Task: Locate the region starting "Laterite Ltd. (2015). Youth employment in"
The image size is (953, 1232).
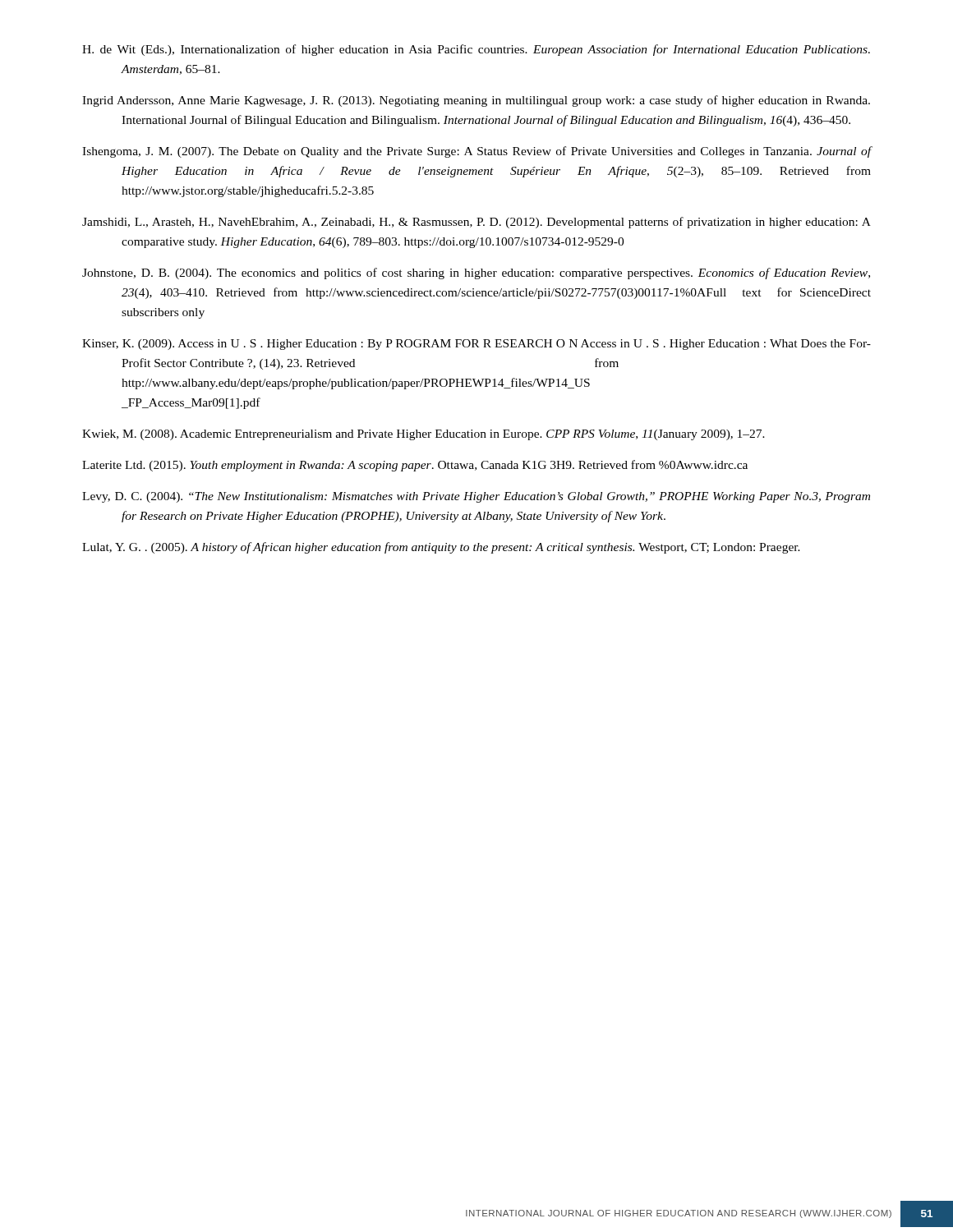Action: pos(415,465)
